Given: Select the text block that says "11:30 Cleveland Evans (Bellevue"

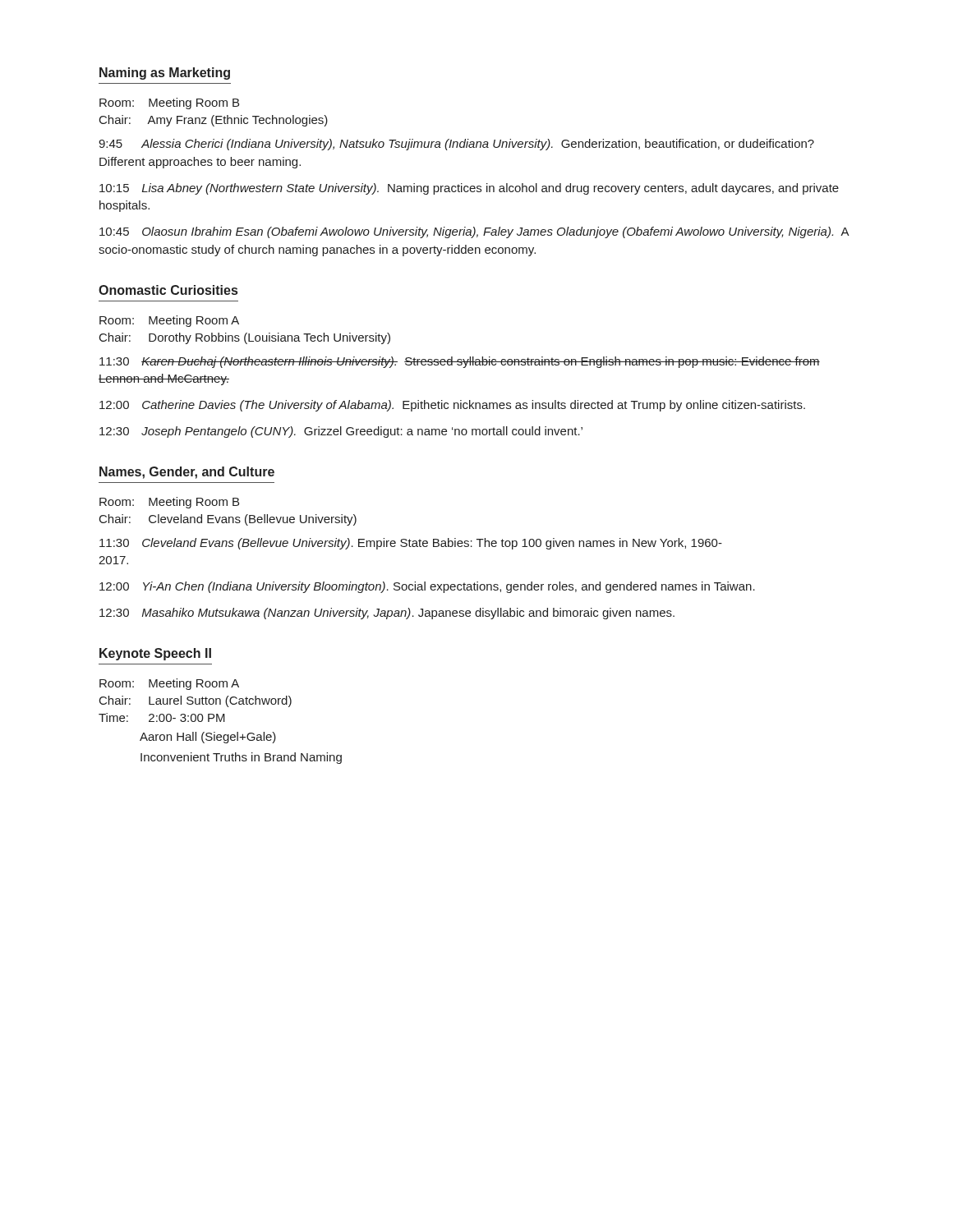Looking at the screenshot, I should (x=410, y=550).
